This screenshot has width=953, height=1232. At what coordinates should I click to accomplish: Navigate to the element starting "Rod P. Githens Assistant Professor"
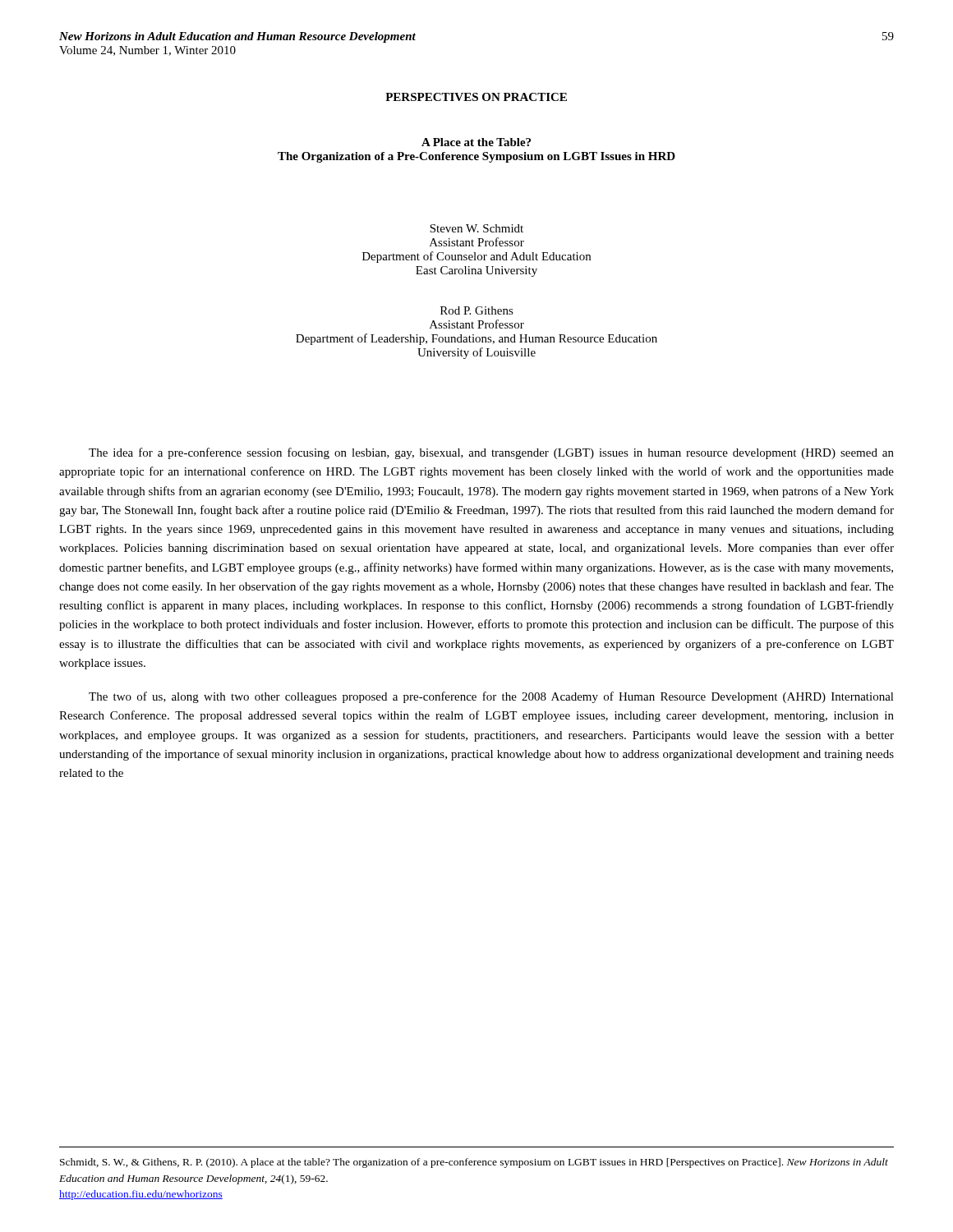pos(476,331)
